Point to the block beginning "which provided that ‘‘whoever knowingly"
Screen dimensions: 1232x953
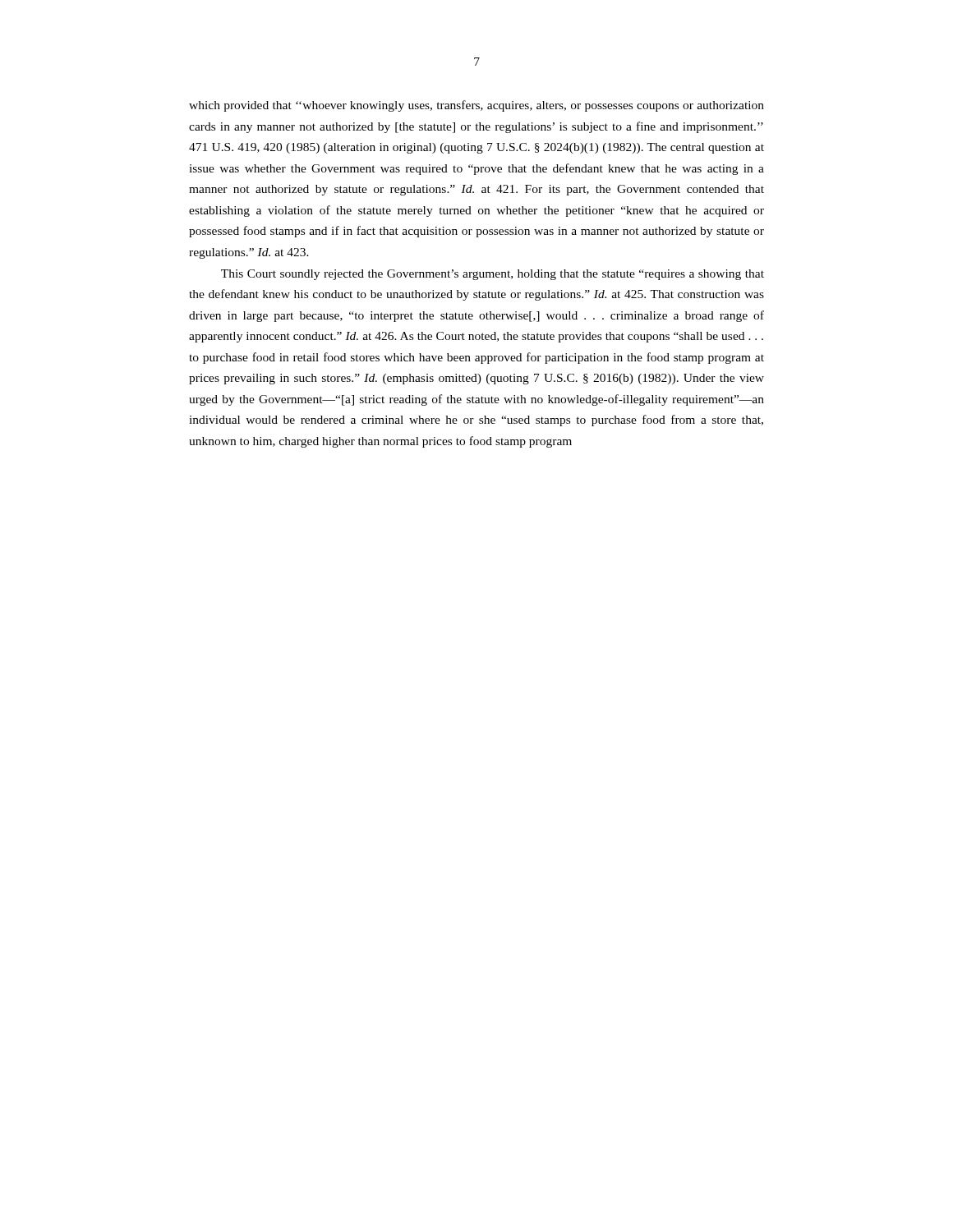pos(476,178)
